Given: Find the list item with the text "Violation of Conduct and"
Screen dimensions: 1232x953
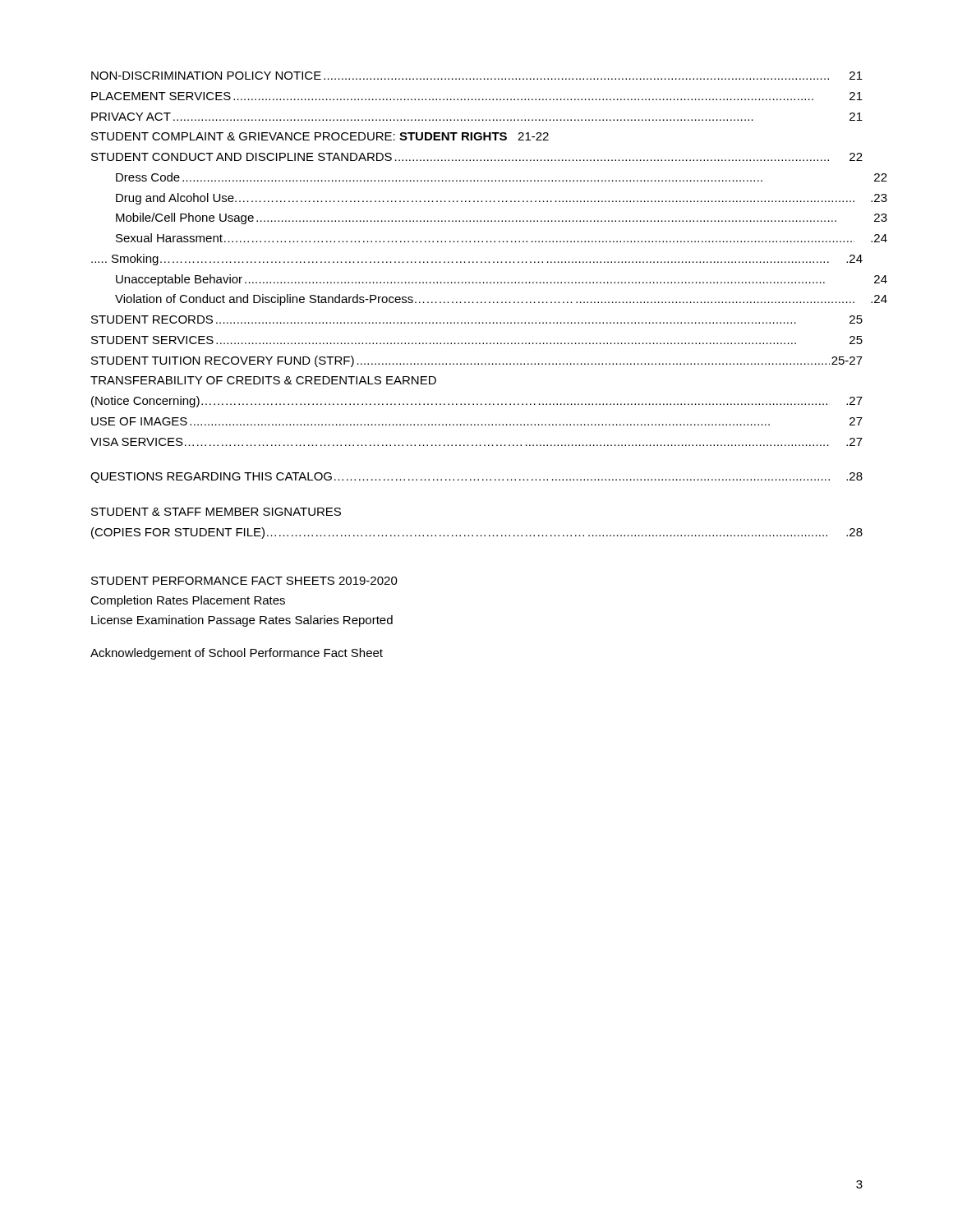Looking at the screenshot, I should (x=501, y=299).
